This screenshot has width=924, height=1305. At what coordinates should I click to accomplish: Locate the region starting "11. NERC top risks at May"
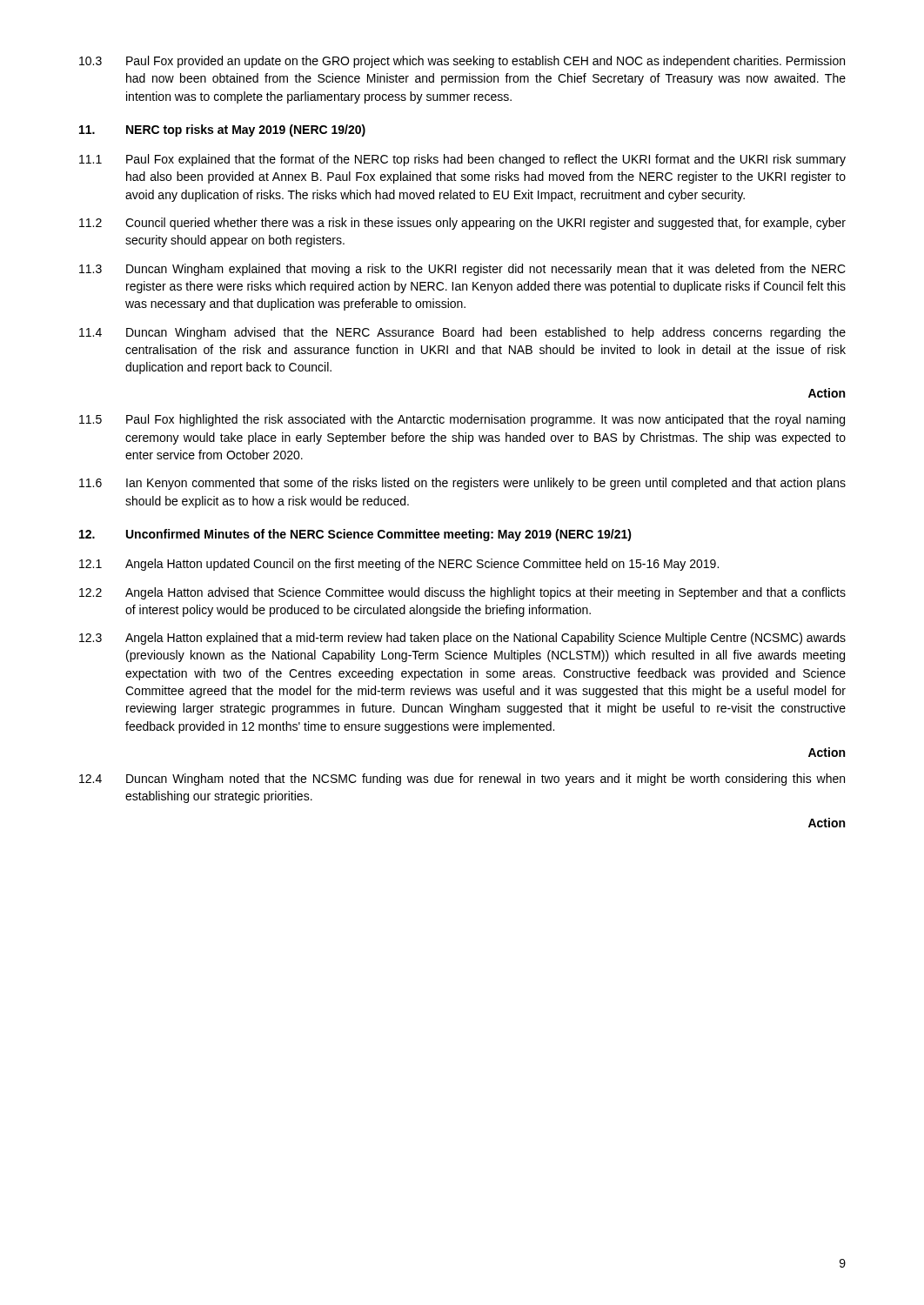(x=222, y=130)
